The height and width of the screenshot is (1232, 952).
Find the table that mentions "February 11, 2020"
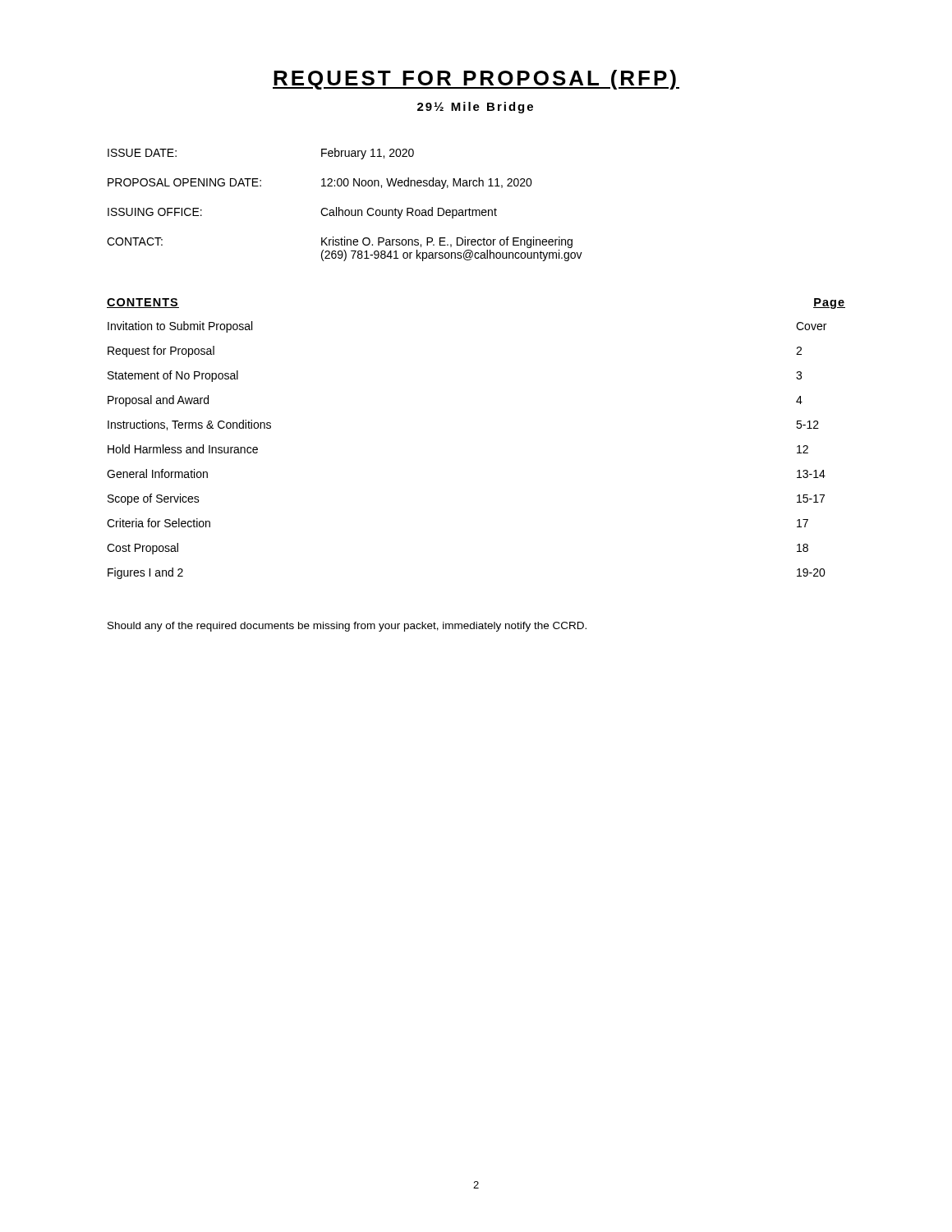[476, 204]
